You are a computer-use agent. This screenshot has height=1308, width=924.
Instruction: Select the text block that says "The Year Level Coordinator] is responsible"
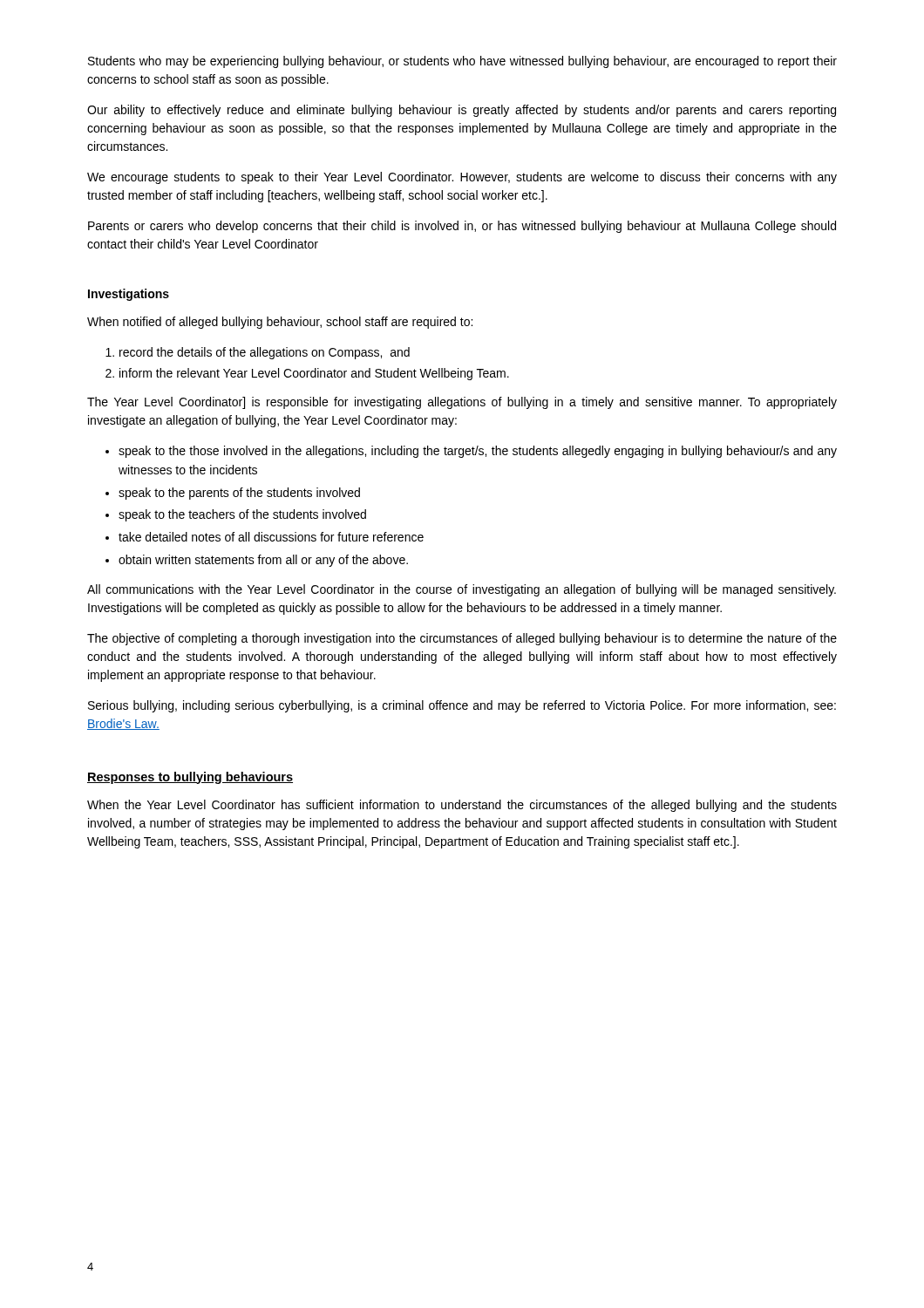[x=462, y=412]
